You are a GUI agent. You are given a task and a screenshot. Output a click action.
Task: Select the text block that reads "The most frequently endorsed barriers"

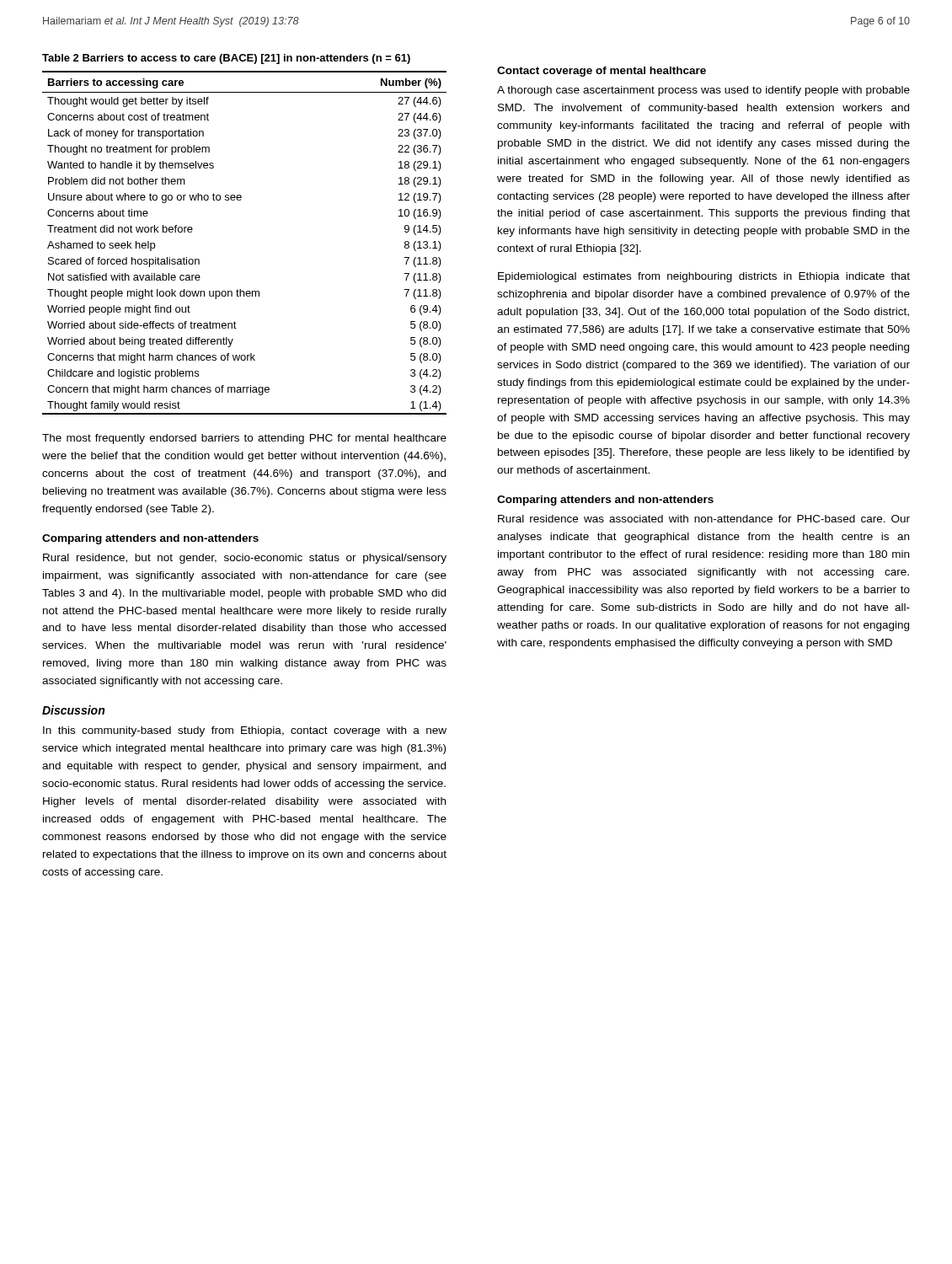point(244,473)
